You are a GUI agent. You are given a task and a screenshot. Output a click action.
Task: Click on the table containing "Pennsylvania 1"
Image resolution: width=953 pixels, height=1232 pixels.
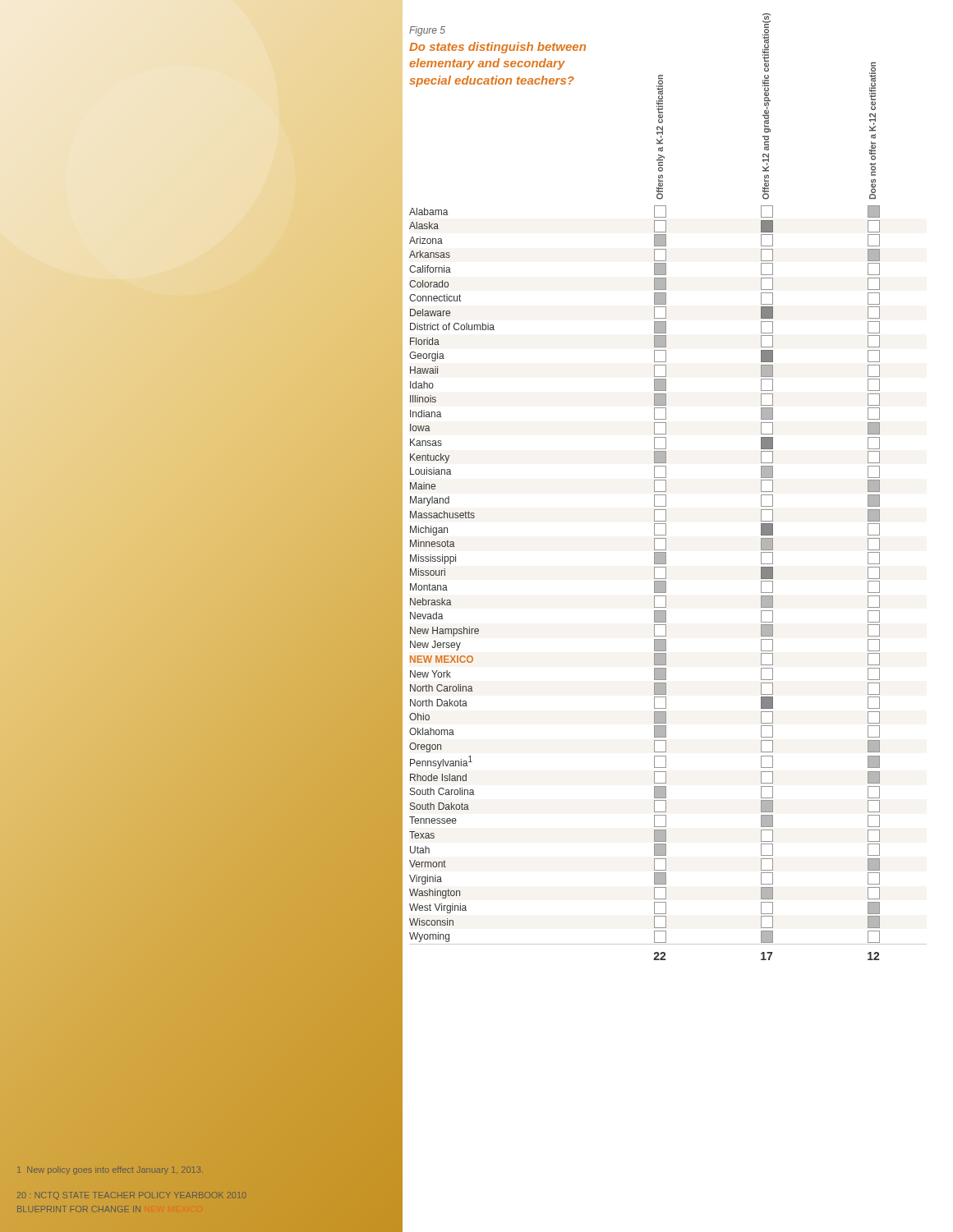point(672,530)
